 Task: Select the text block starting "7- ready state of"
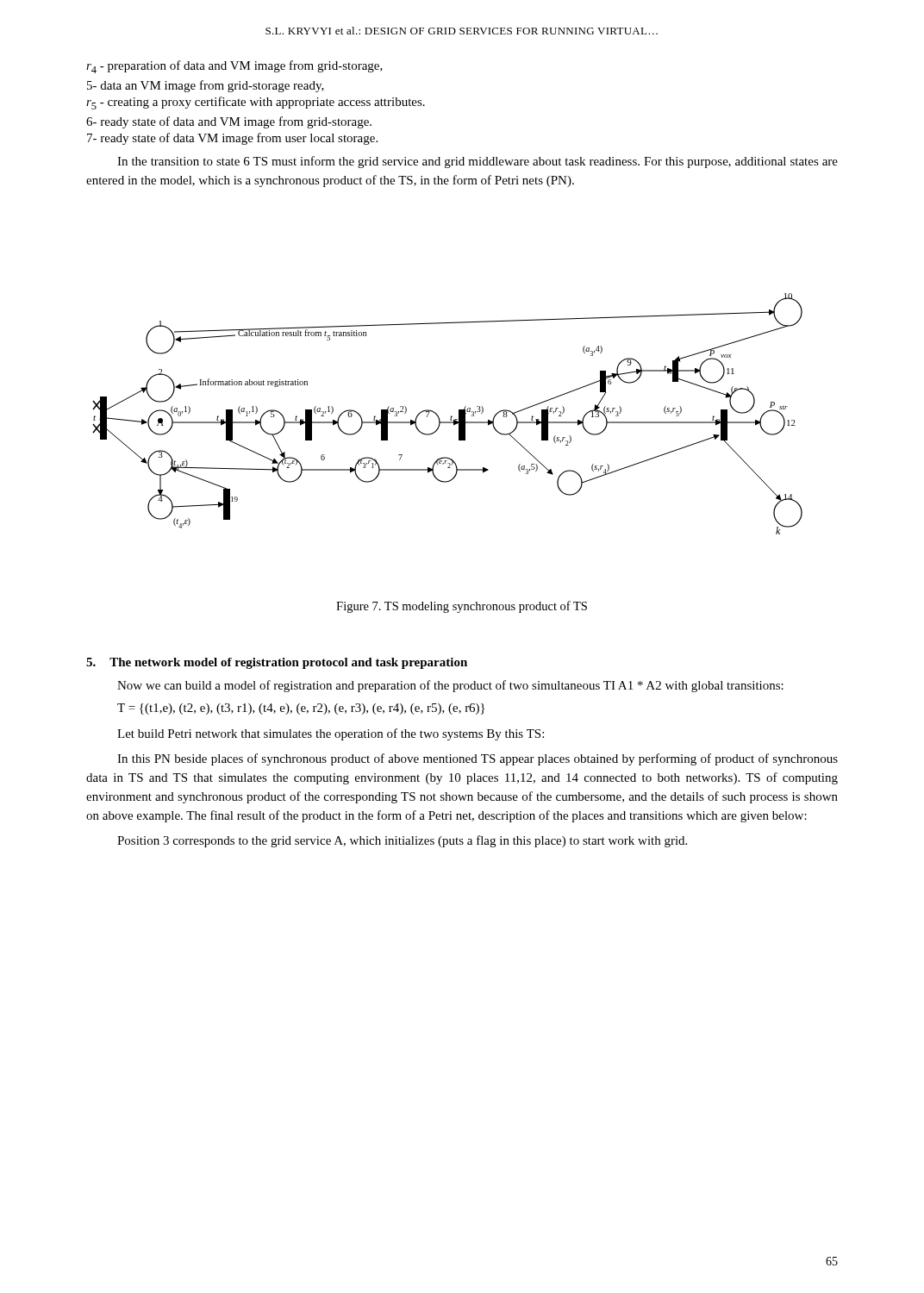232,138
